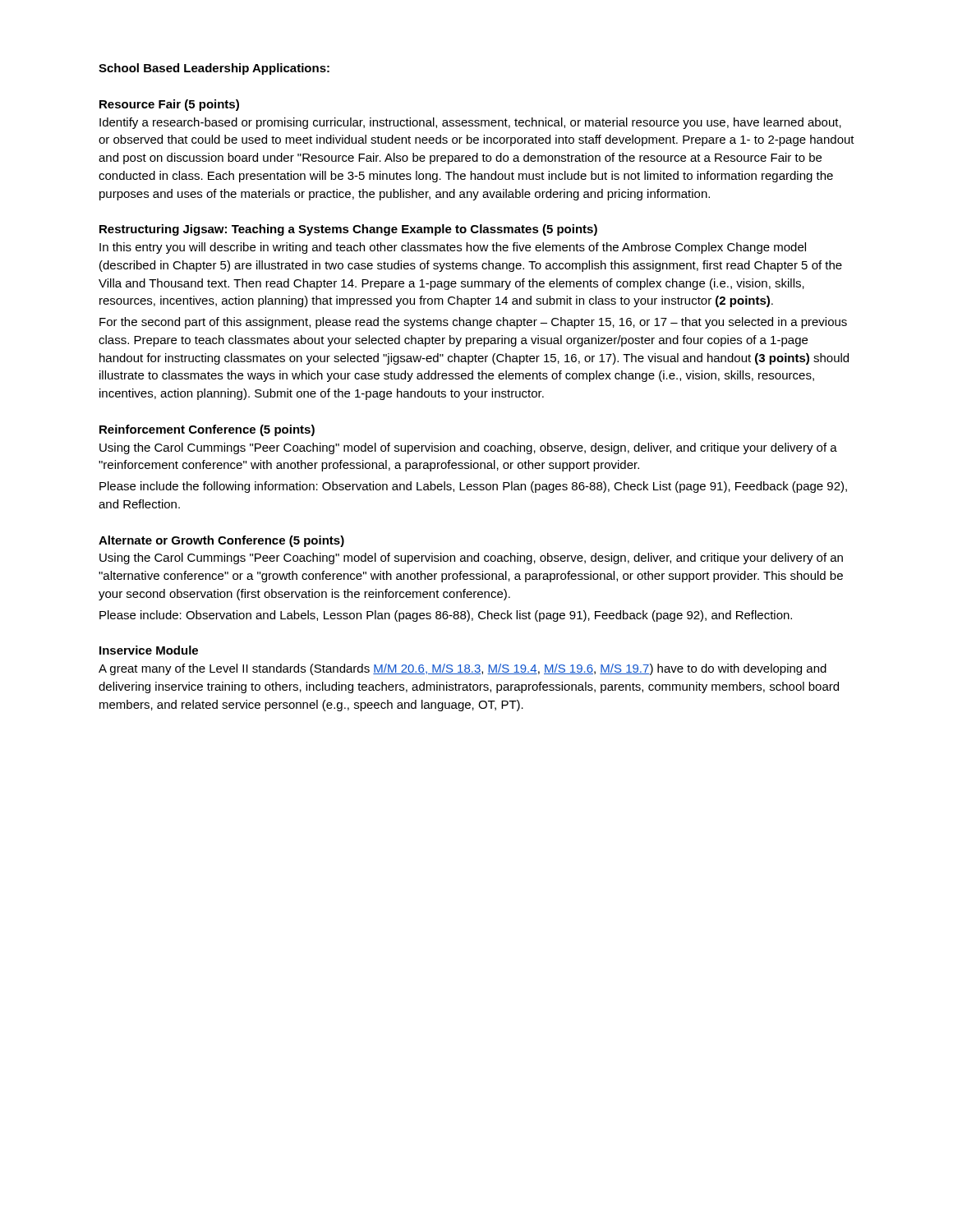Find the text block containing "In this entry"

pos(476,320)
